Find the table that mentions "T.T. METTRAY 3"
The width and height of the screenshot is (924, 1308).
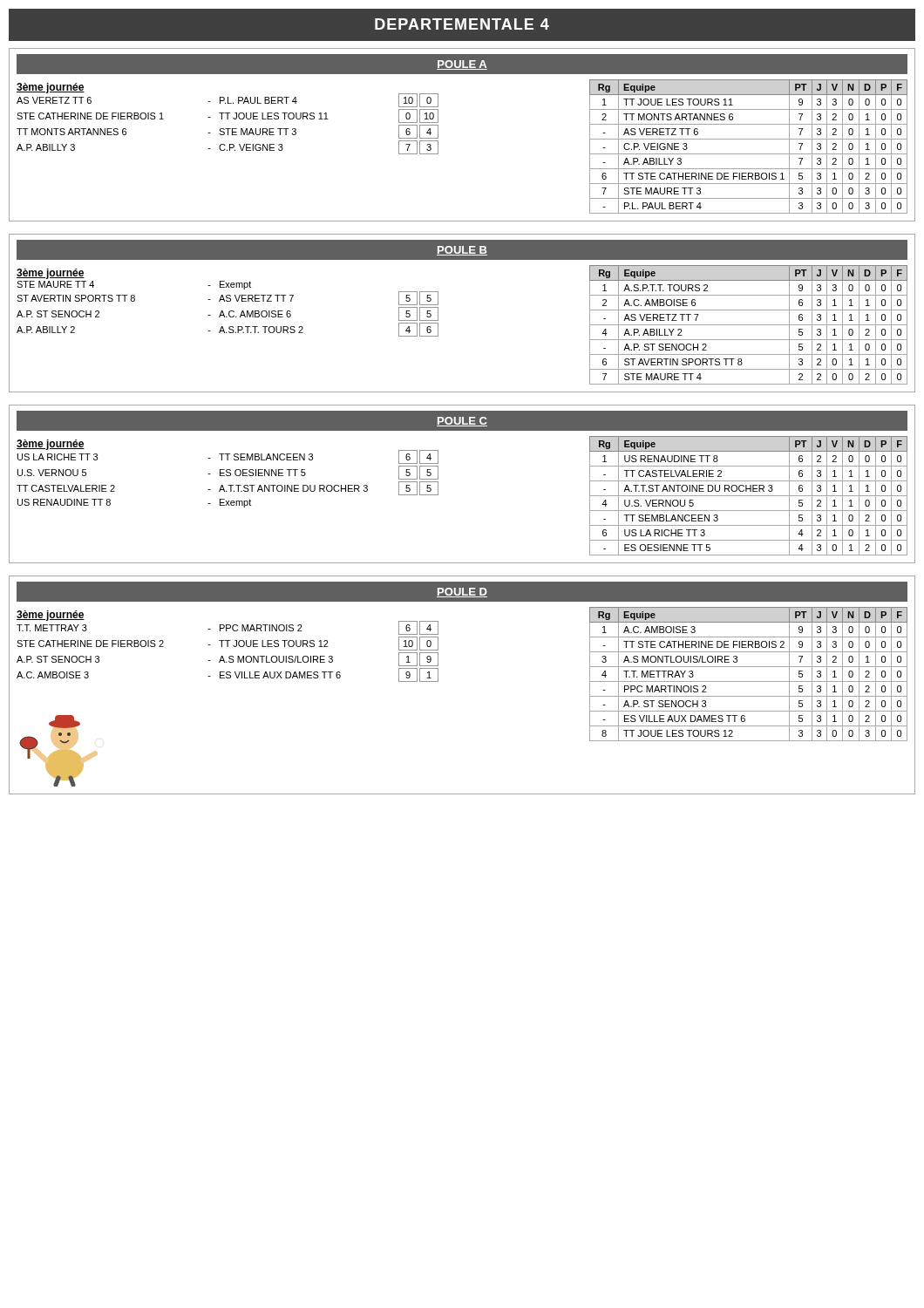[748, 674]
